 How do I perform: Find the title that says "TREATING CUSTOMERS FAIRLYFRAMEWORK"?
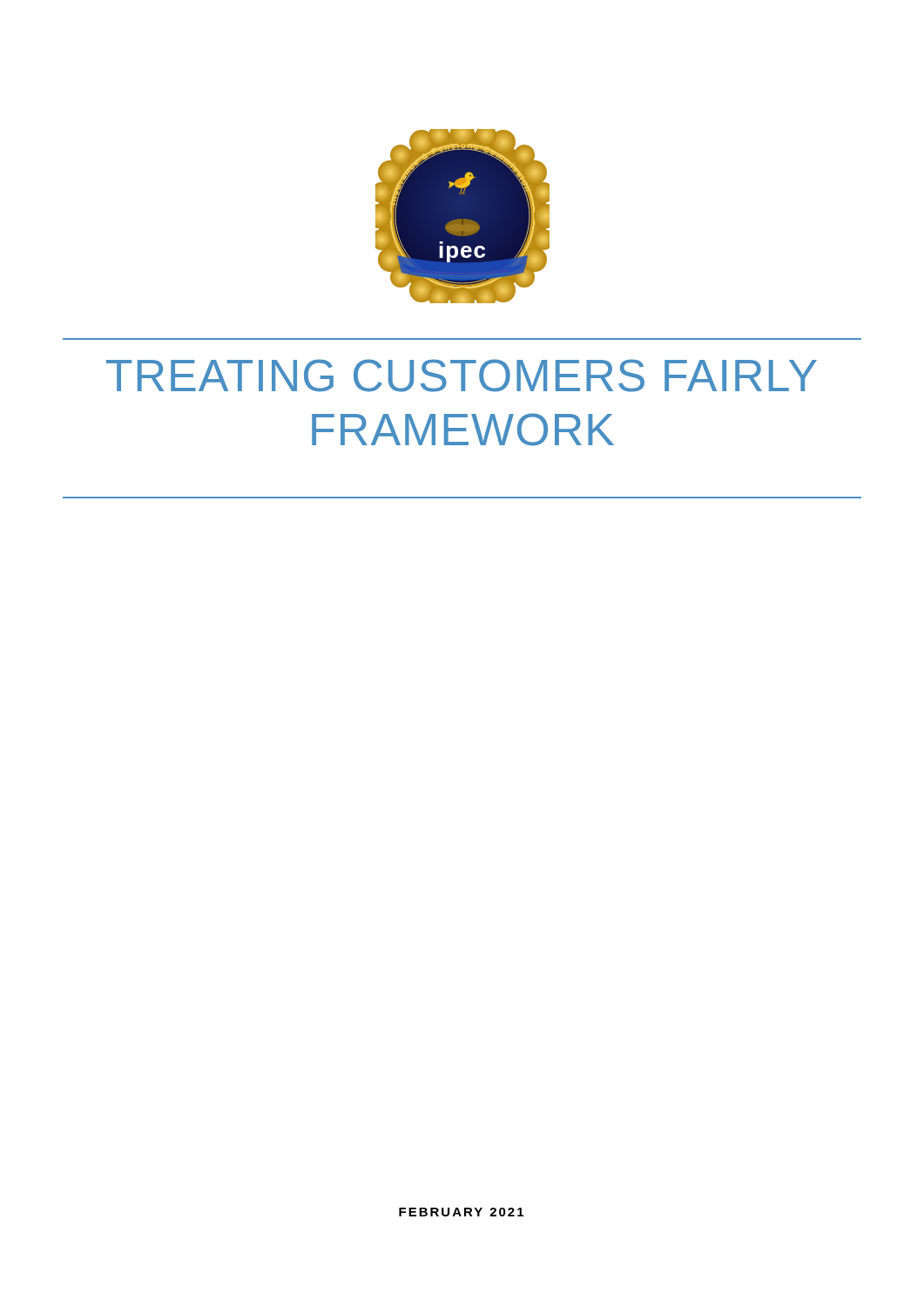coord(462,403)
